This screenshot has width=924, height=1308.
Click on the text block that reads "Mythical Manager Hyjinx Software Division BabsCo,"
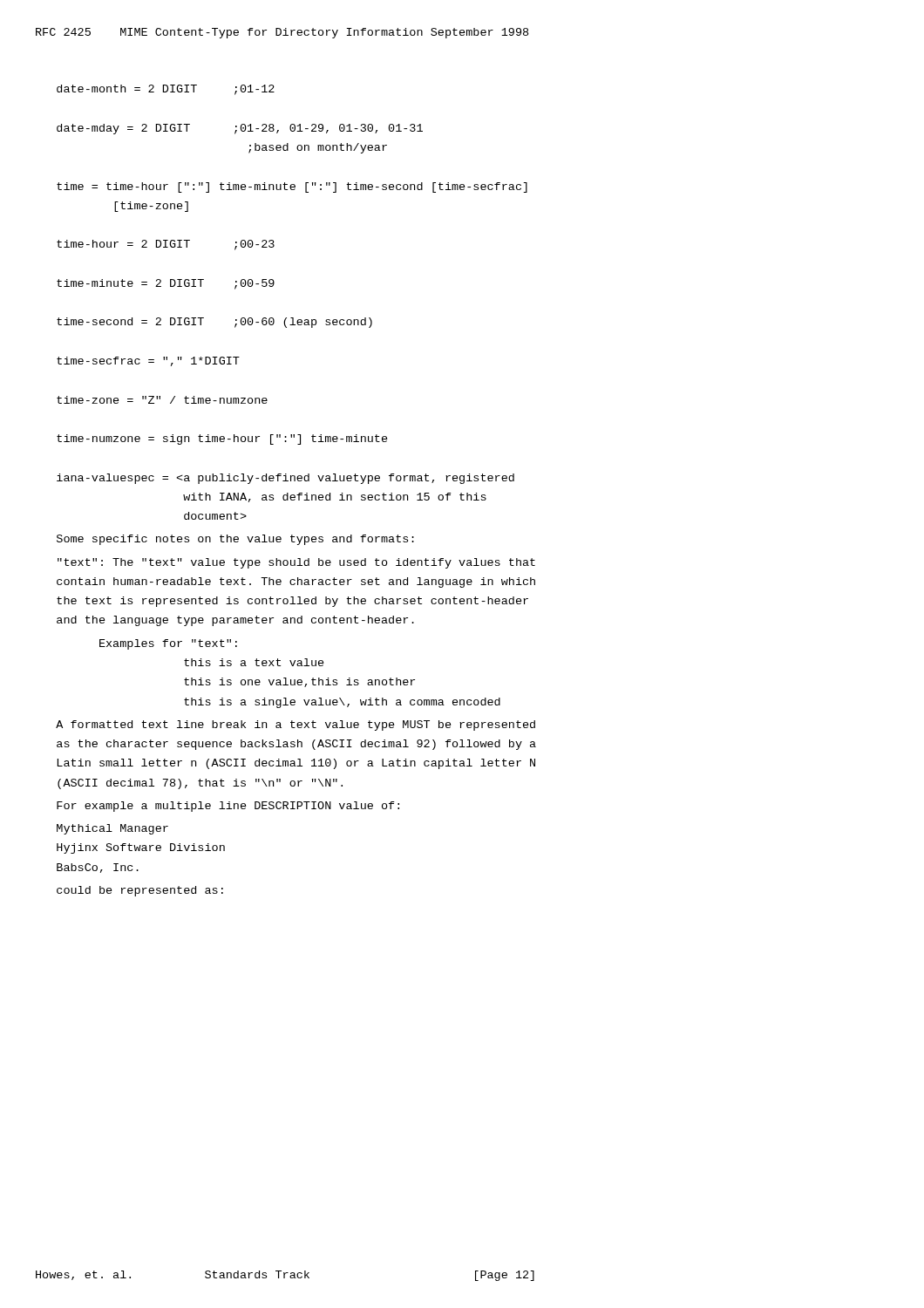pyautogui.click(x=130, y=848)
